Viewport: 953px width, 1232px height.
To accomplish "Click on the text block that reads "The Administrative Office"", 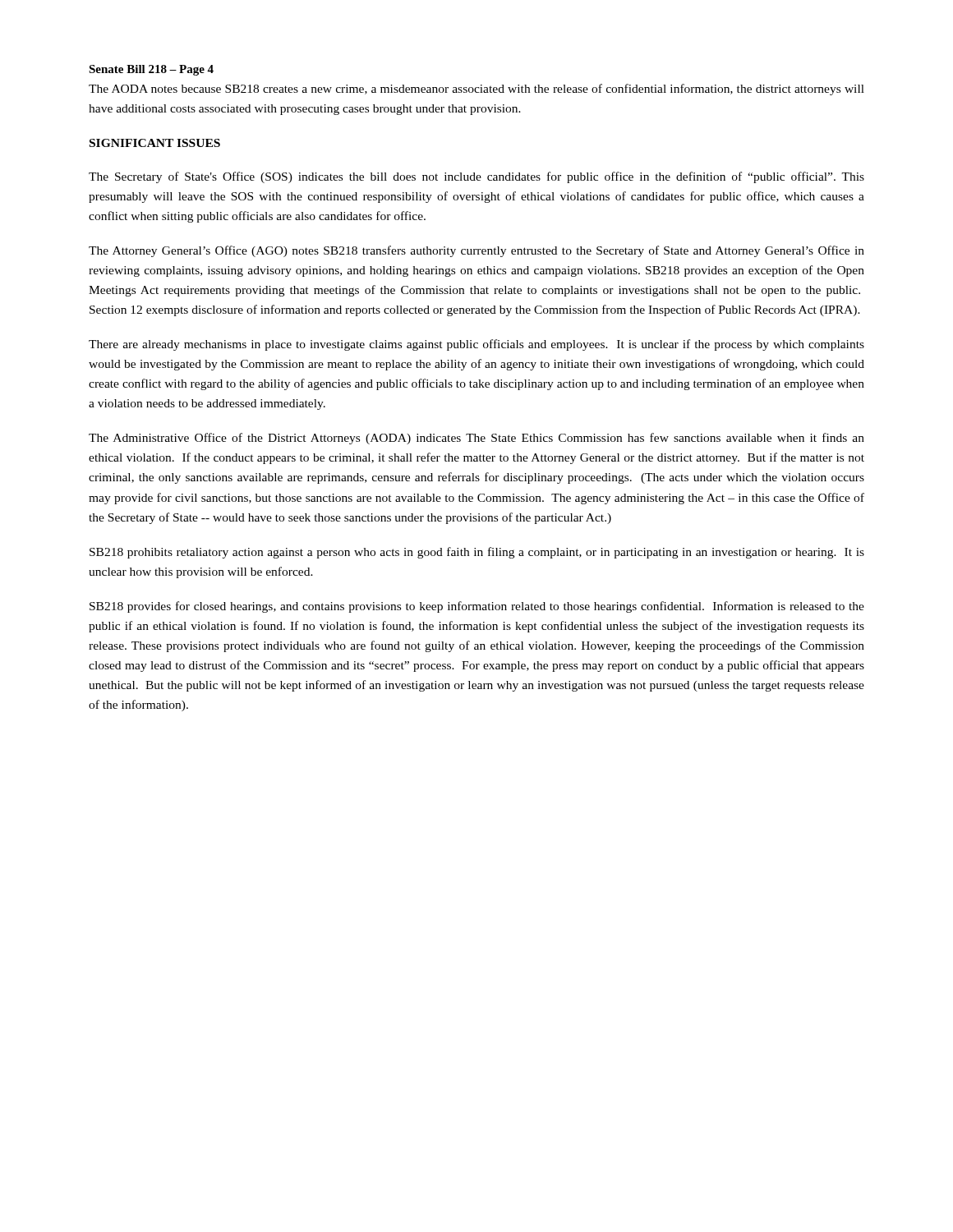I will click(x=476, y=477).
